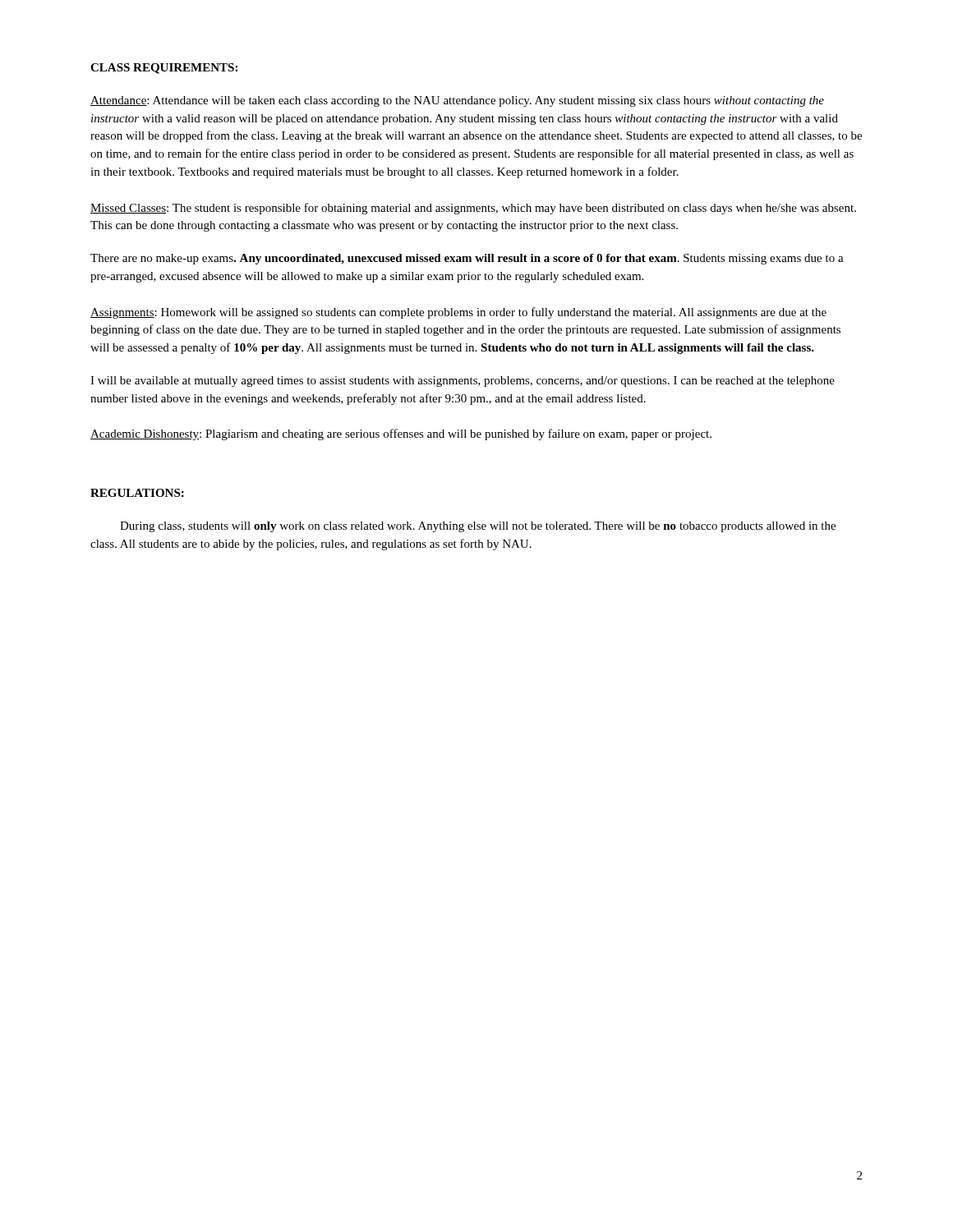Locate the text block with the text "During class, students will only work on class"
The width and height of the screenshot is (953, 1232).
pyautogui.click(x=476, y=535)
